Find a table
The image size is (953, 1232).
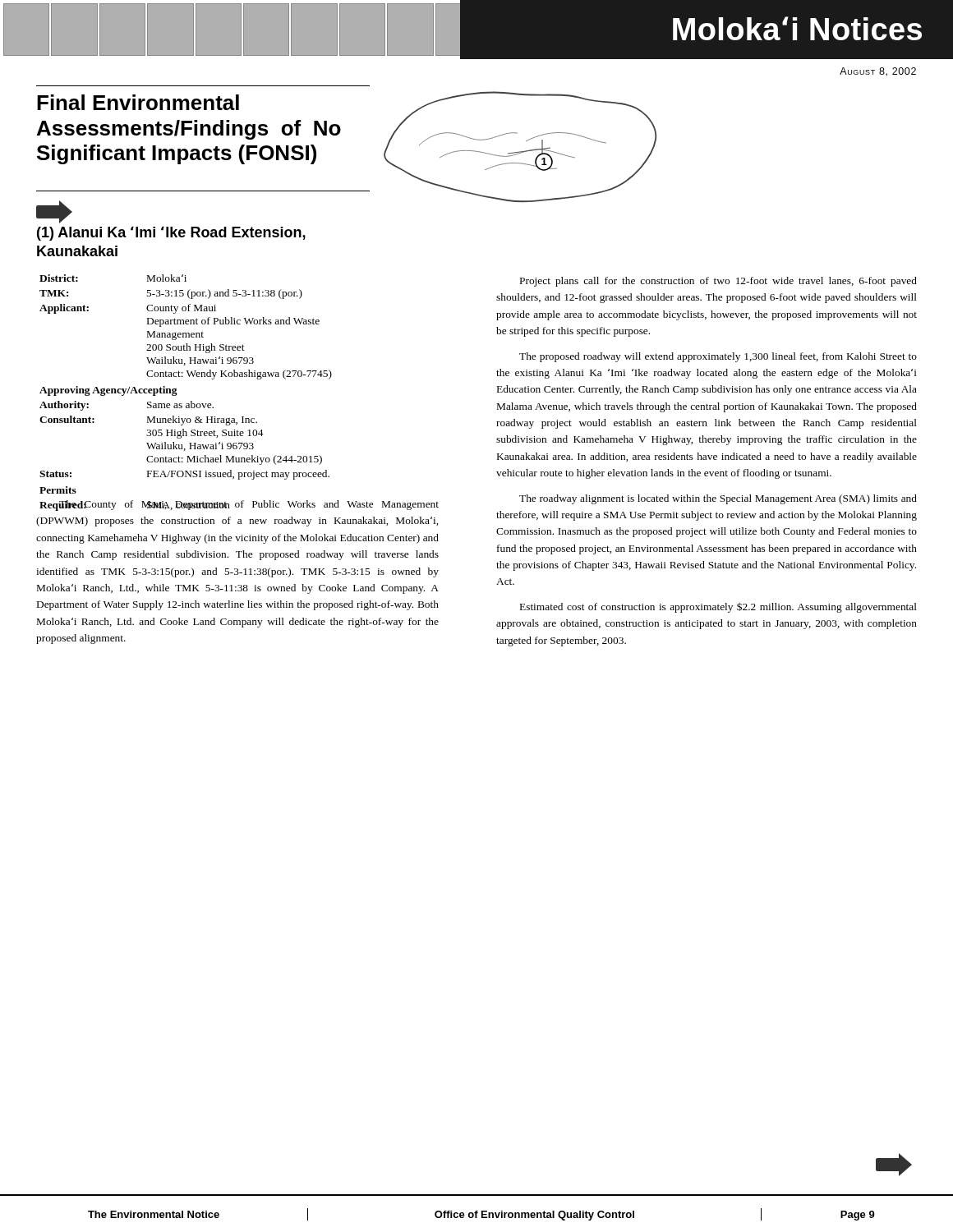[237, 392]
